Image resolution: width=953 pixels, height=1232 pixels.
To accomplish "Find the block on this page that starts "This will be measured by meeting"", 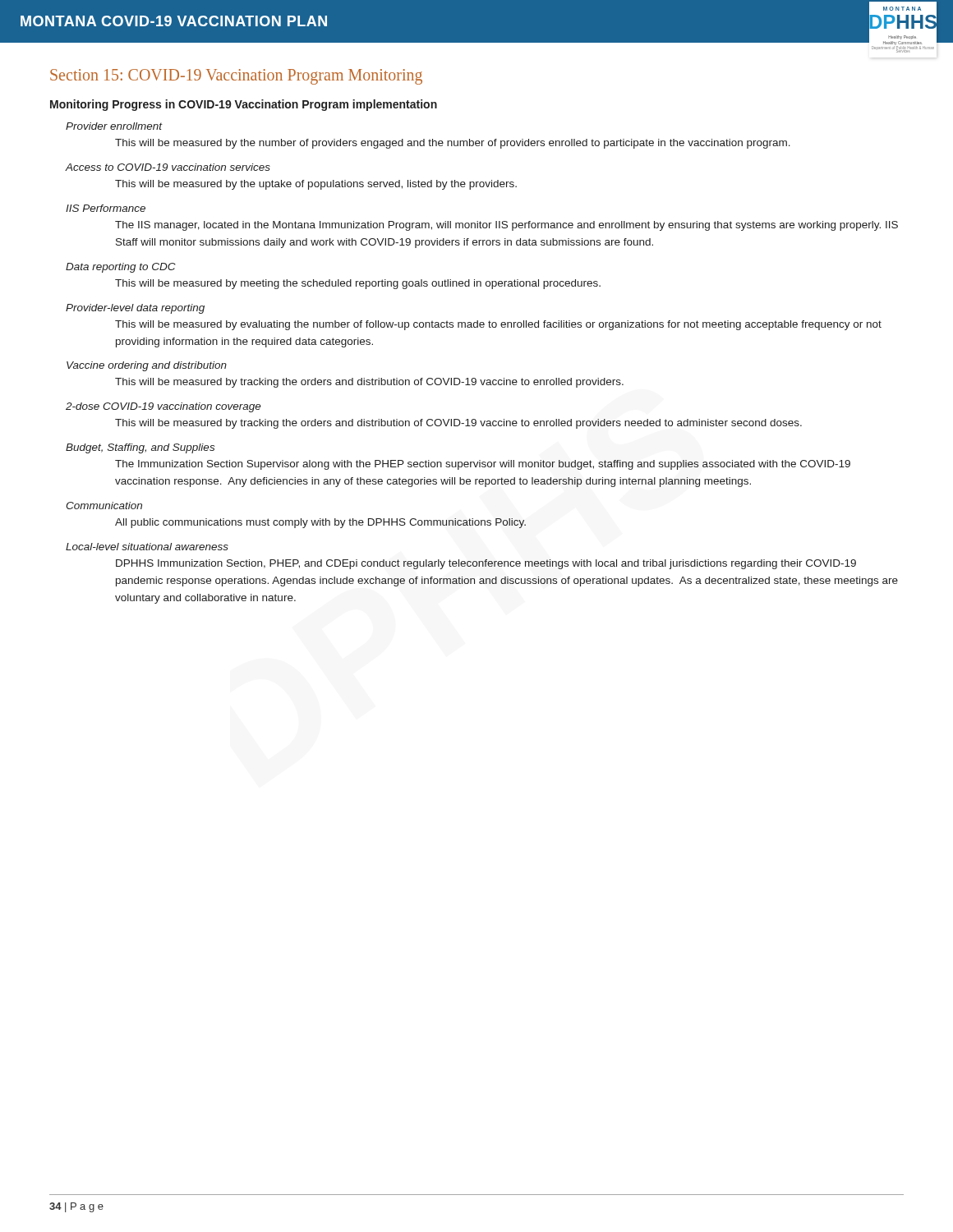I will coord(358,283).
